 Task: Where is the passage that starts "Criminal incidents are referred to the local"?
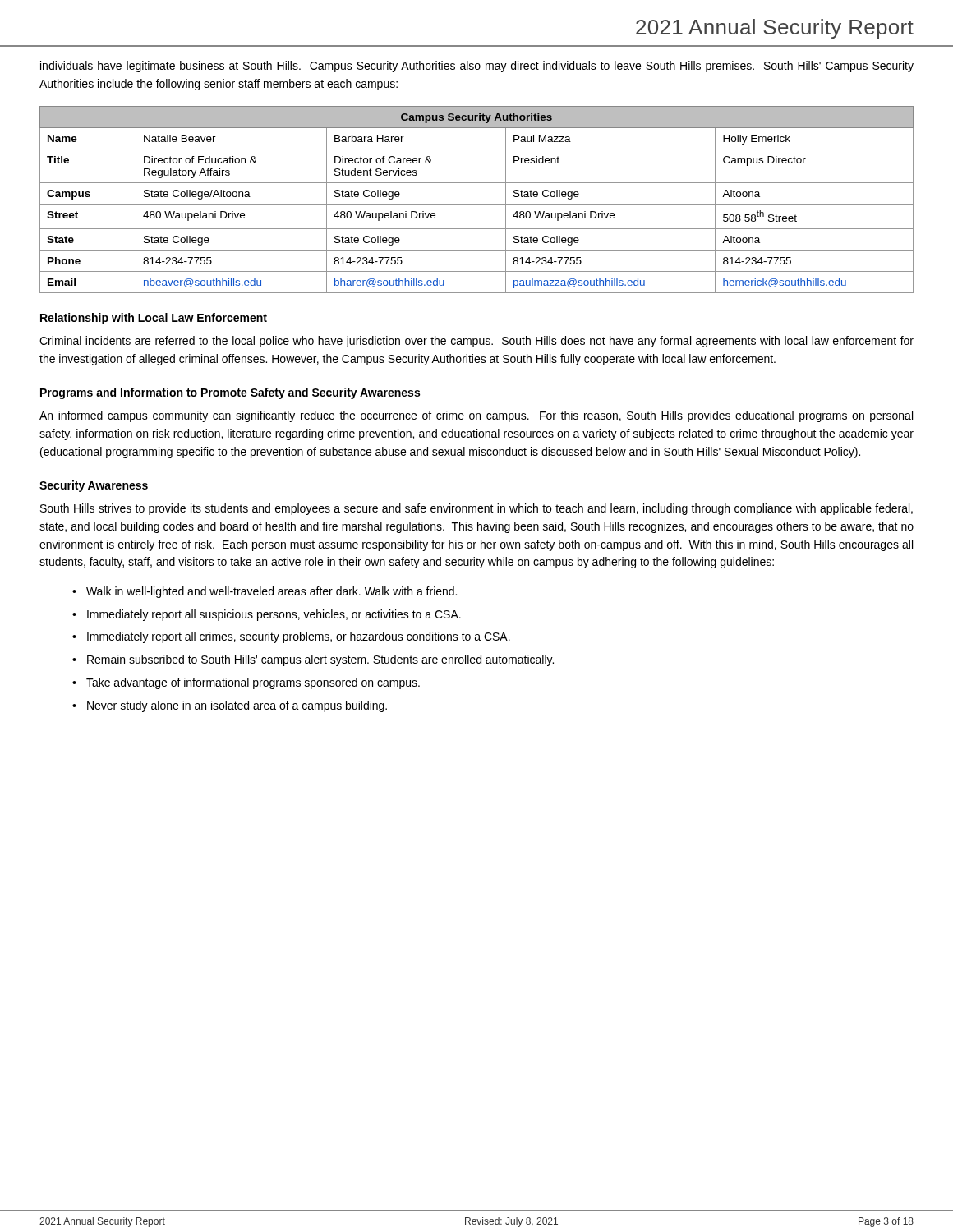(x=476, y=350)
